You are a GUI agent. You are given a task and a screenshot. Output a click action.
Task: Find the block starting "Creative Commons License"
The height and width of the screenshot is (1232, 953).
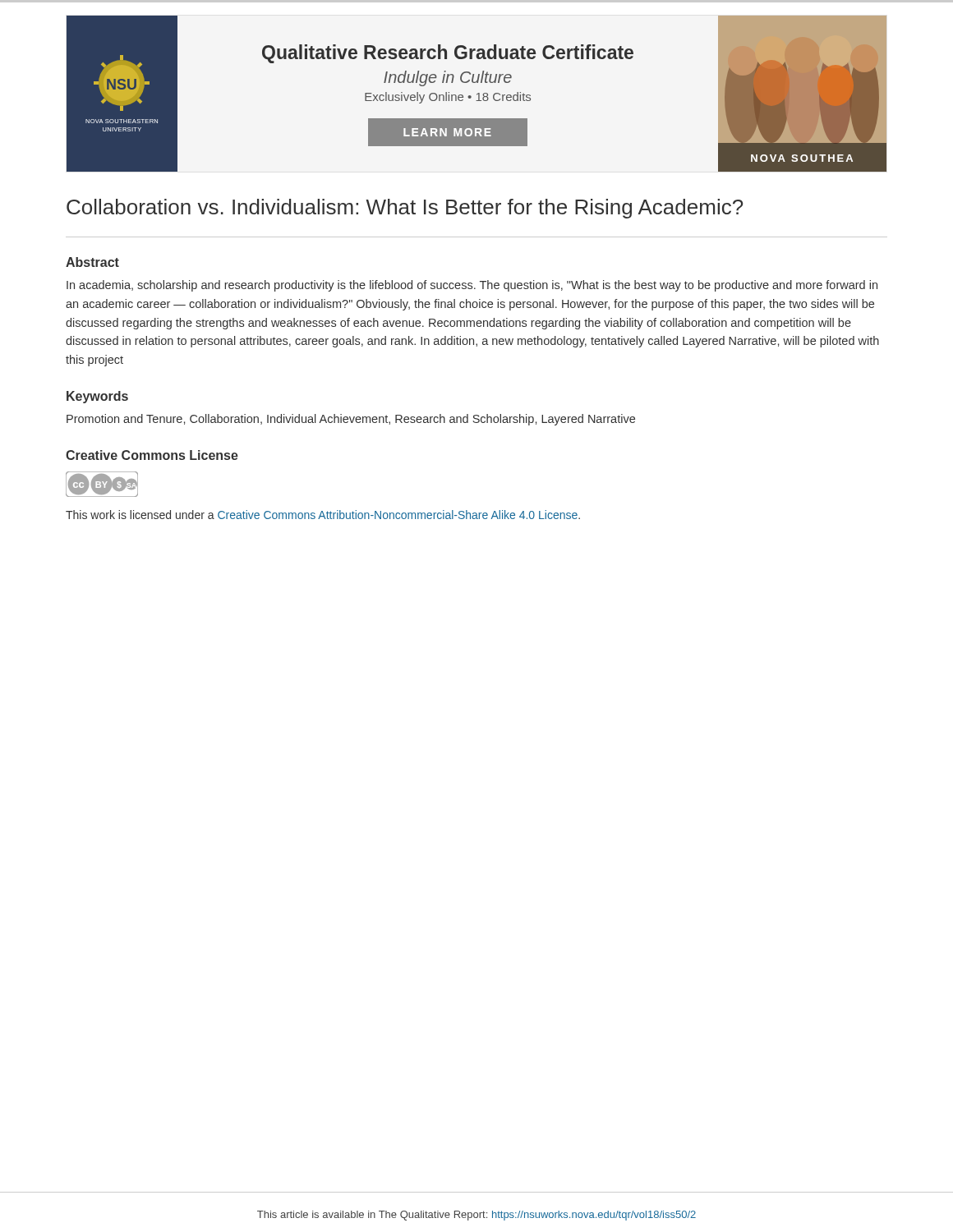152,455
